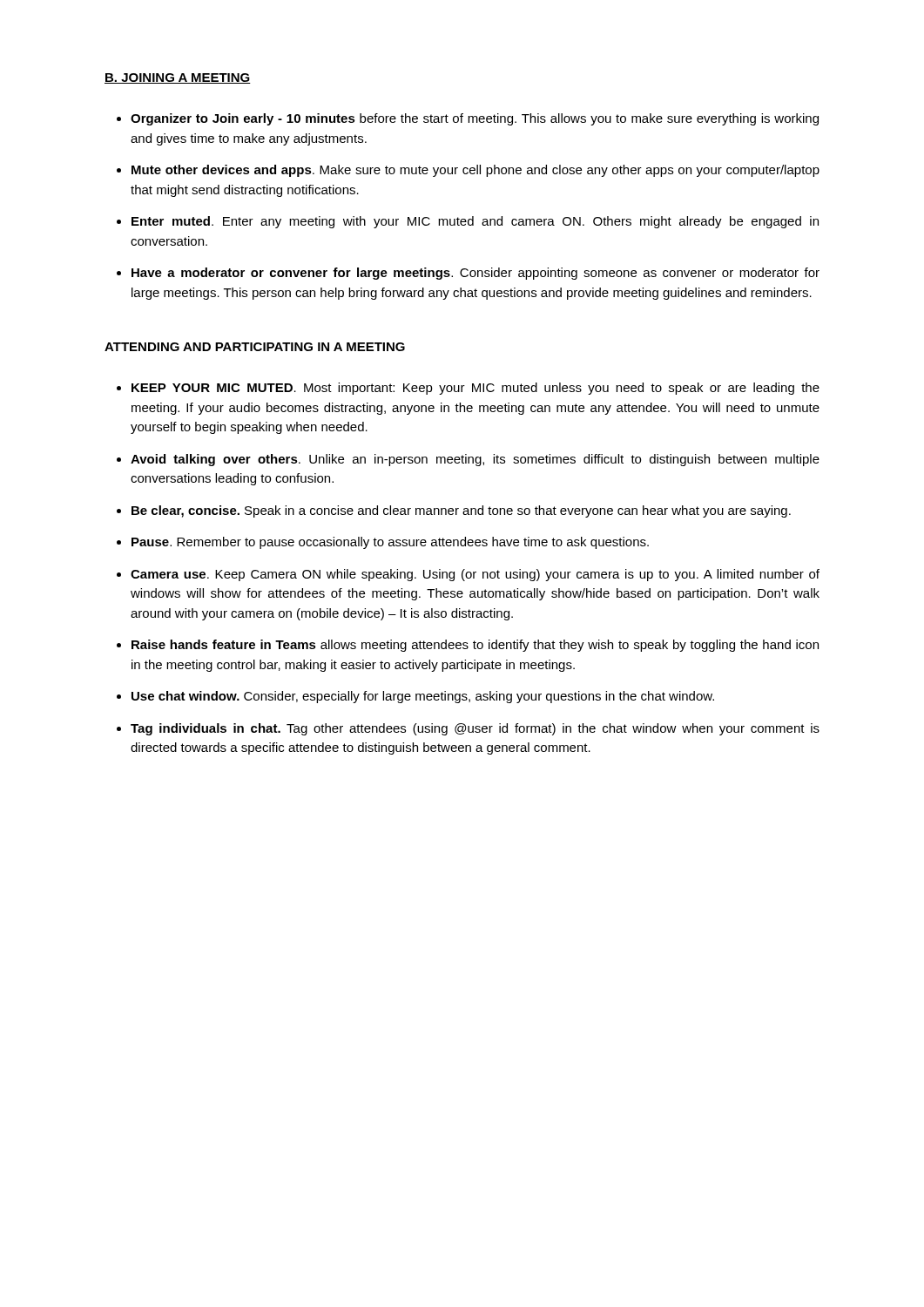The image size is (924, 1307).
Task: Click on the passage starting "Organizer to Join early - 10 minutes"
Action: [x=475, y=128]
